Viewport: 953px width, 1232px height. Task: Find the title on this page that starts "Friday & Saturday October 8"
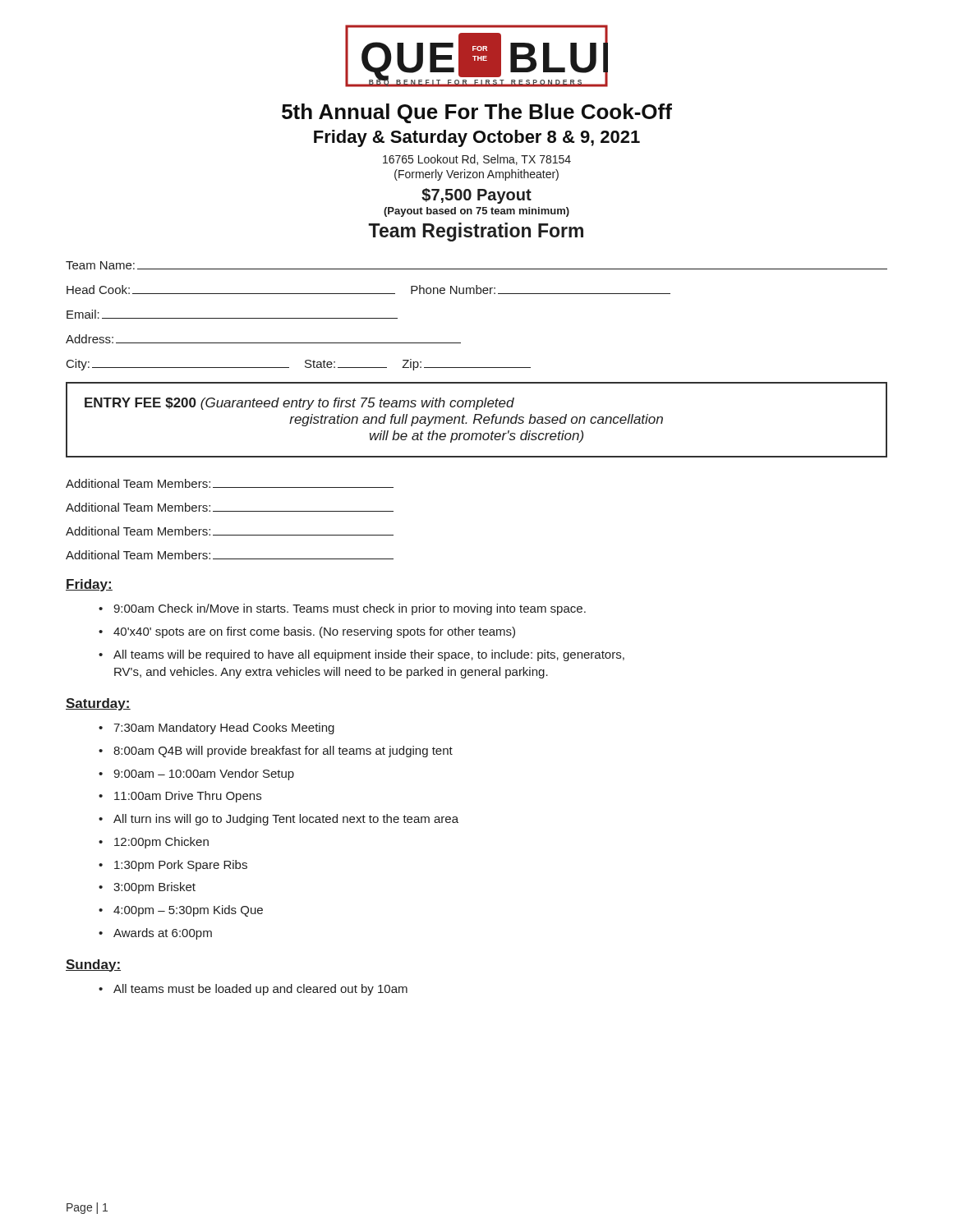click(x=476, y=137)
